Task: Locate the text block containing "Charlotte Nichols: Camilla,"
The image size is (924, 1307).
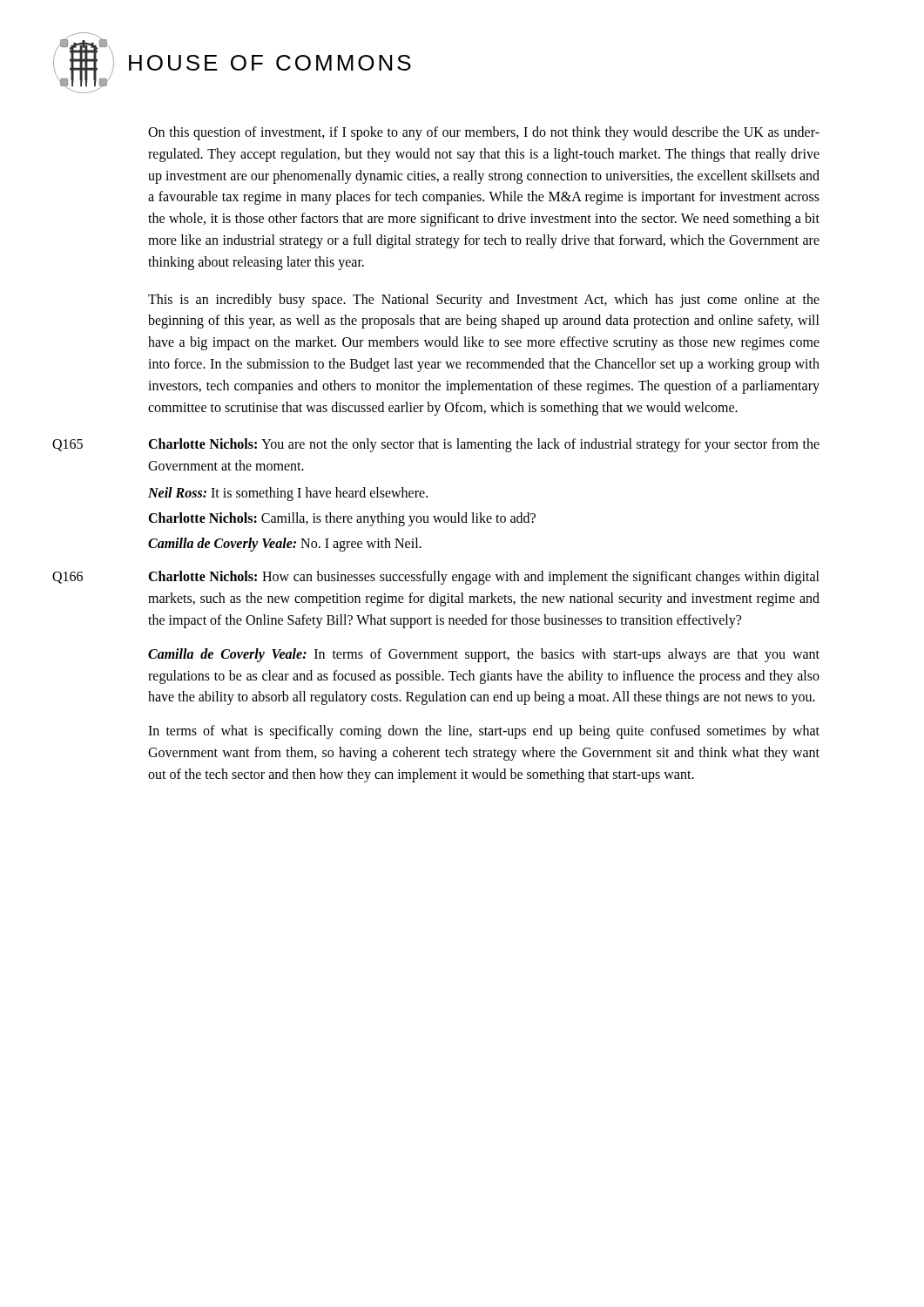Action: [x=342, y=518]
